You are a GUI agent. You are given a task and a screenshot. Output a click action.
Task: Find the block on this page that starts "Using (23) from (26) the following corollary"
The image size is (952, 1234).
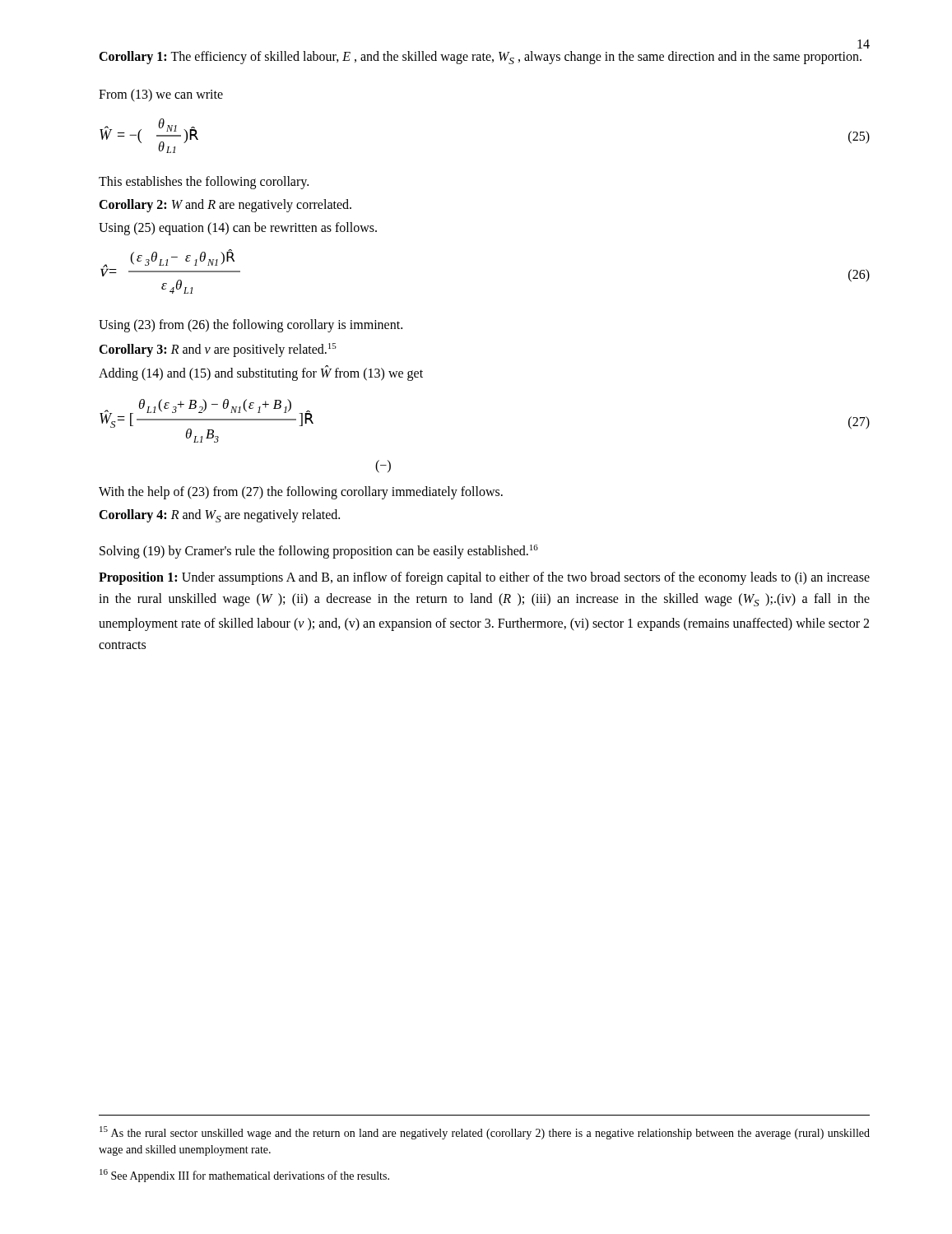coord(251,325)
